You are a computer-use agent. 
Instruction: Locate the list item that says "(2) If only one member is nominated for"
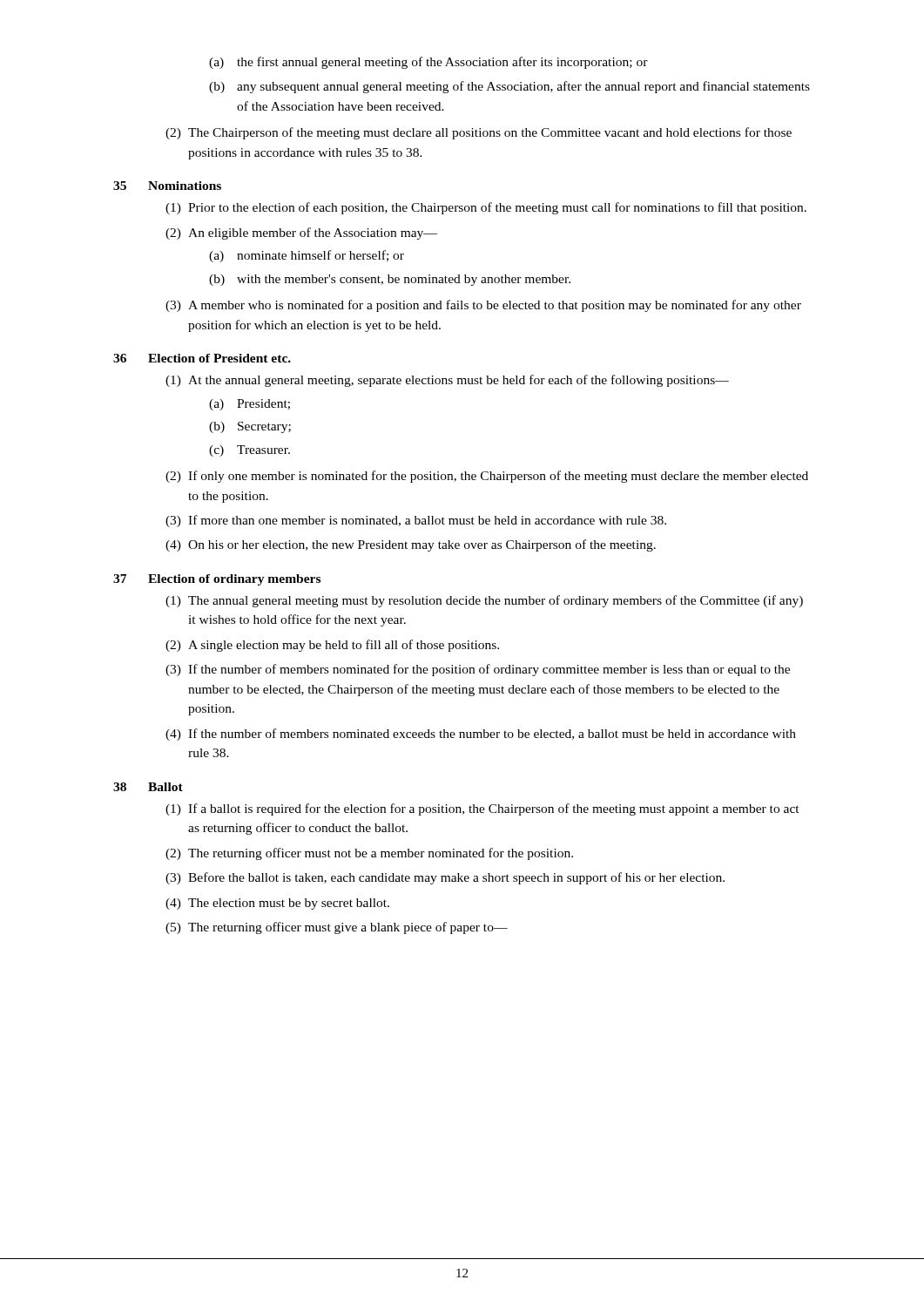(x=479, y=486)
